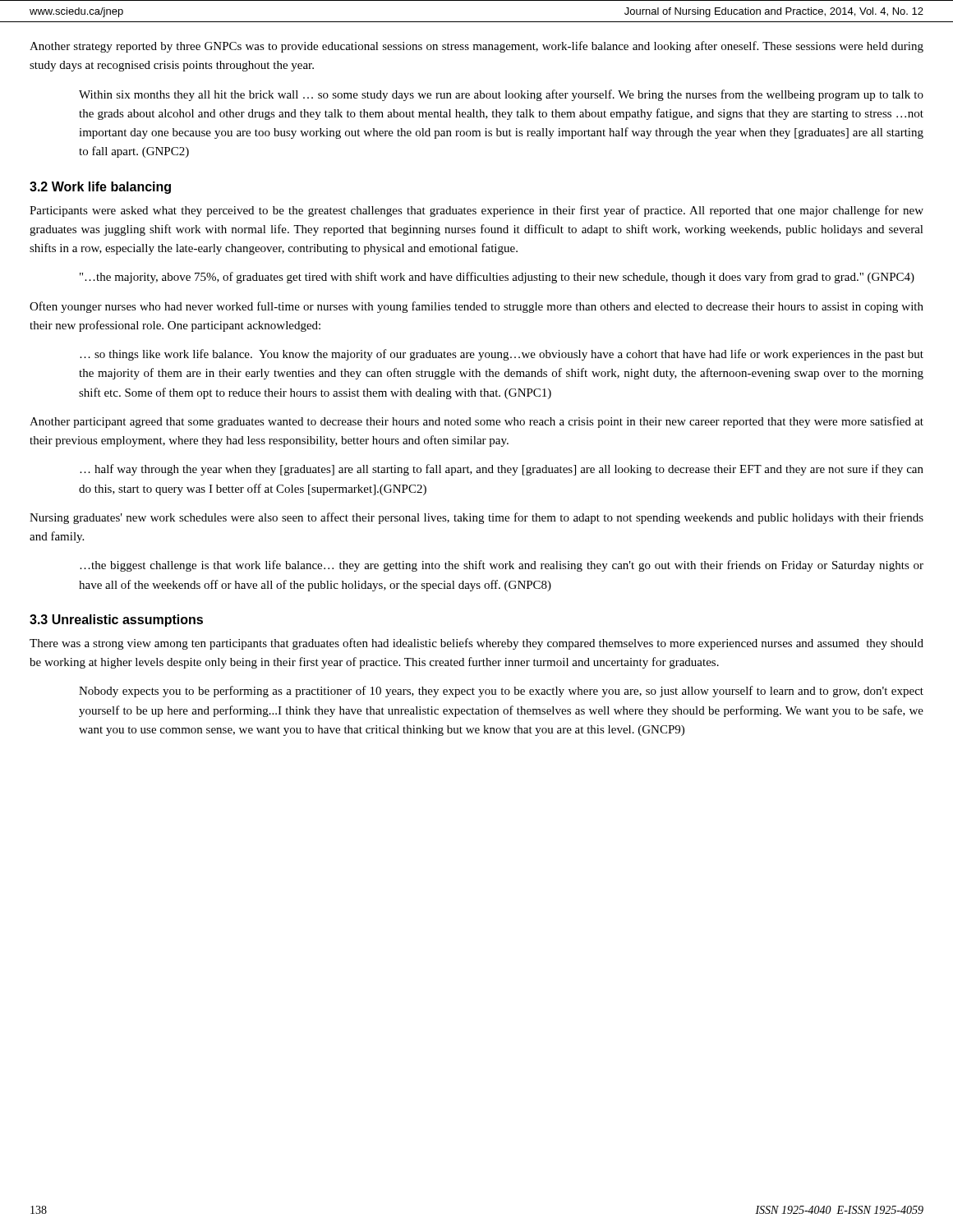953x1232 pixels.
Task: Locate the block of text that opens with "…the biggest challenge is that work"
Action: tap(501, 575)
